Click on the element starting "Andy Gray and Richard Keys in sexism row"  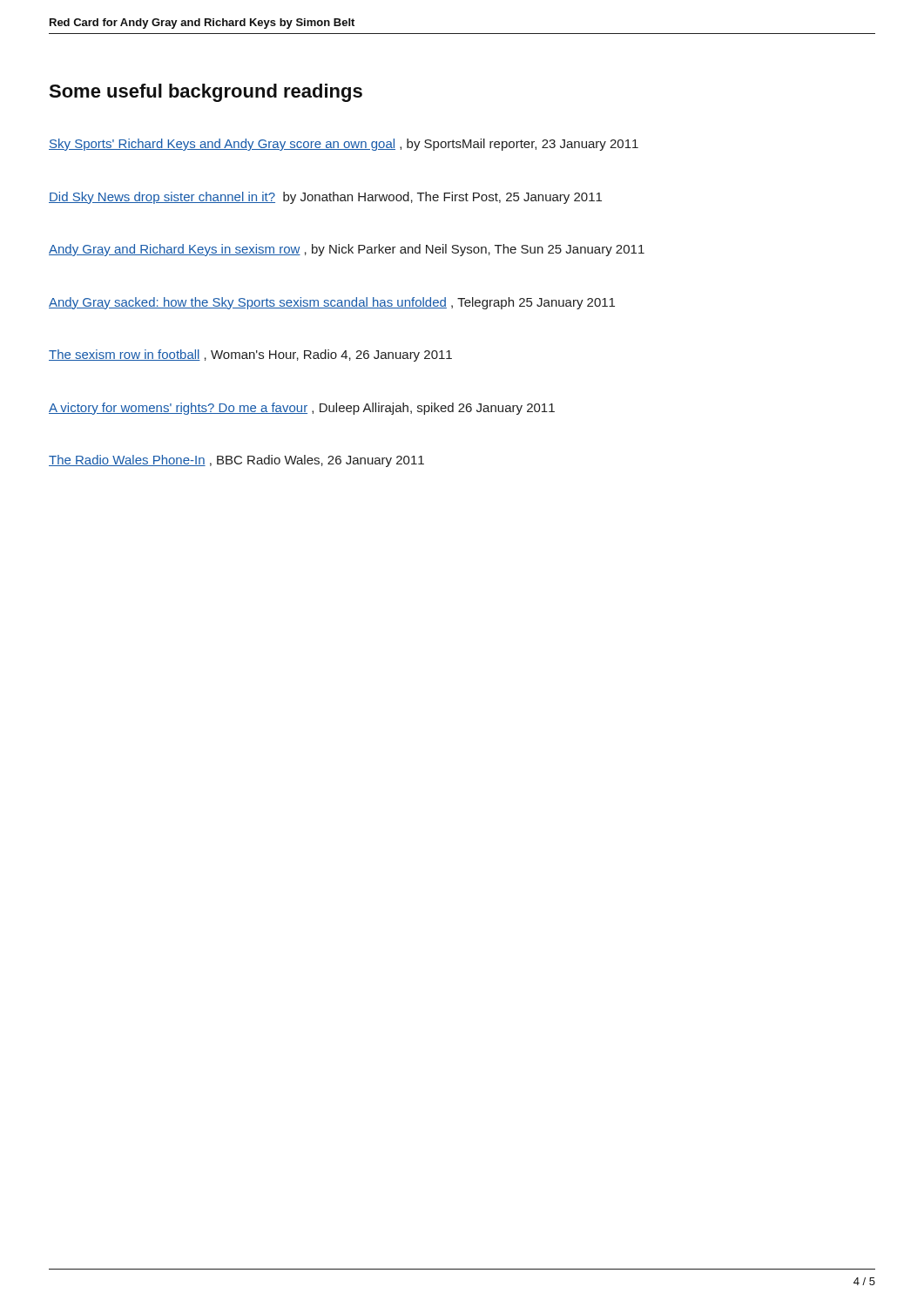point(347,249)
